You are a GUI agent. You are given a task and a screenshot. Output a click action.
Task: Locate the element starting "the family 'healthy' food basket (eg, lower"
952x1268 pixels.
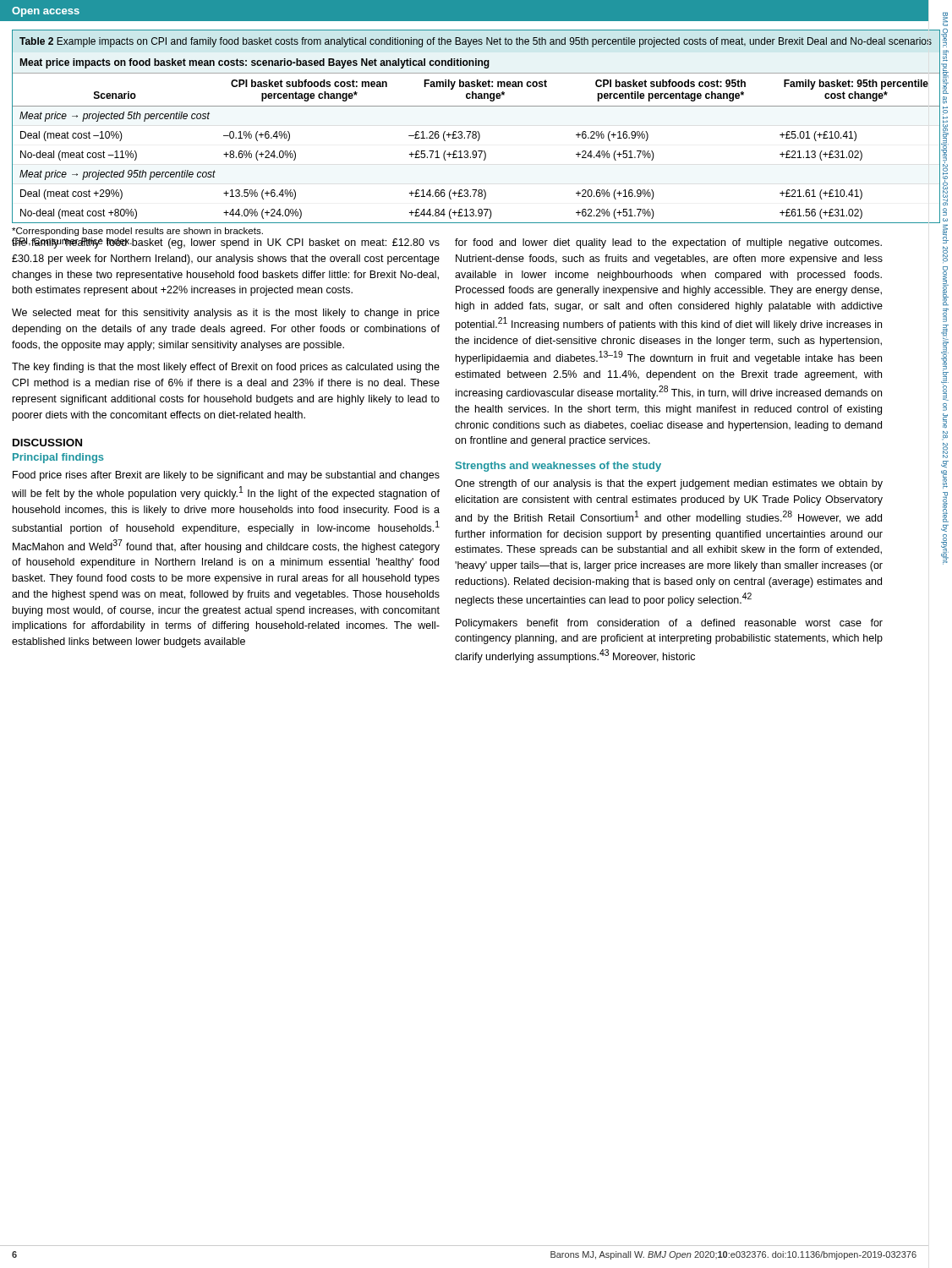226,266
